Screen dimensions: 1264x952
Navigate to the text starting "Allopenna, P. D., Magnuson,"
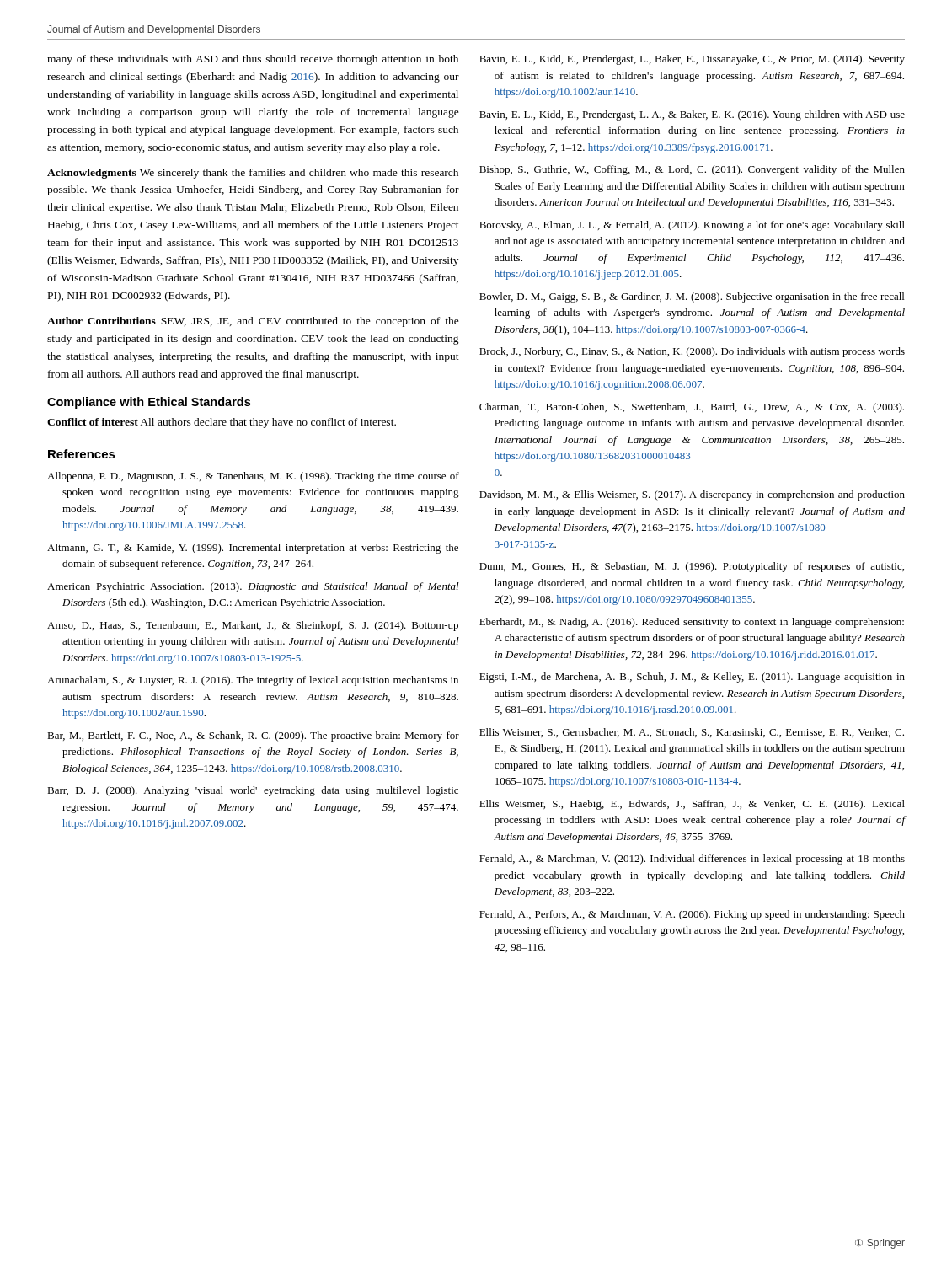click(253, 500)
